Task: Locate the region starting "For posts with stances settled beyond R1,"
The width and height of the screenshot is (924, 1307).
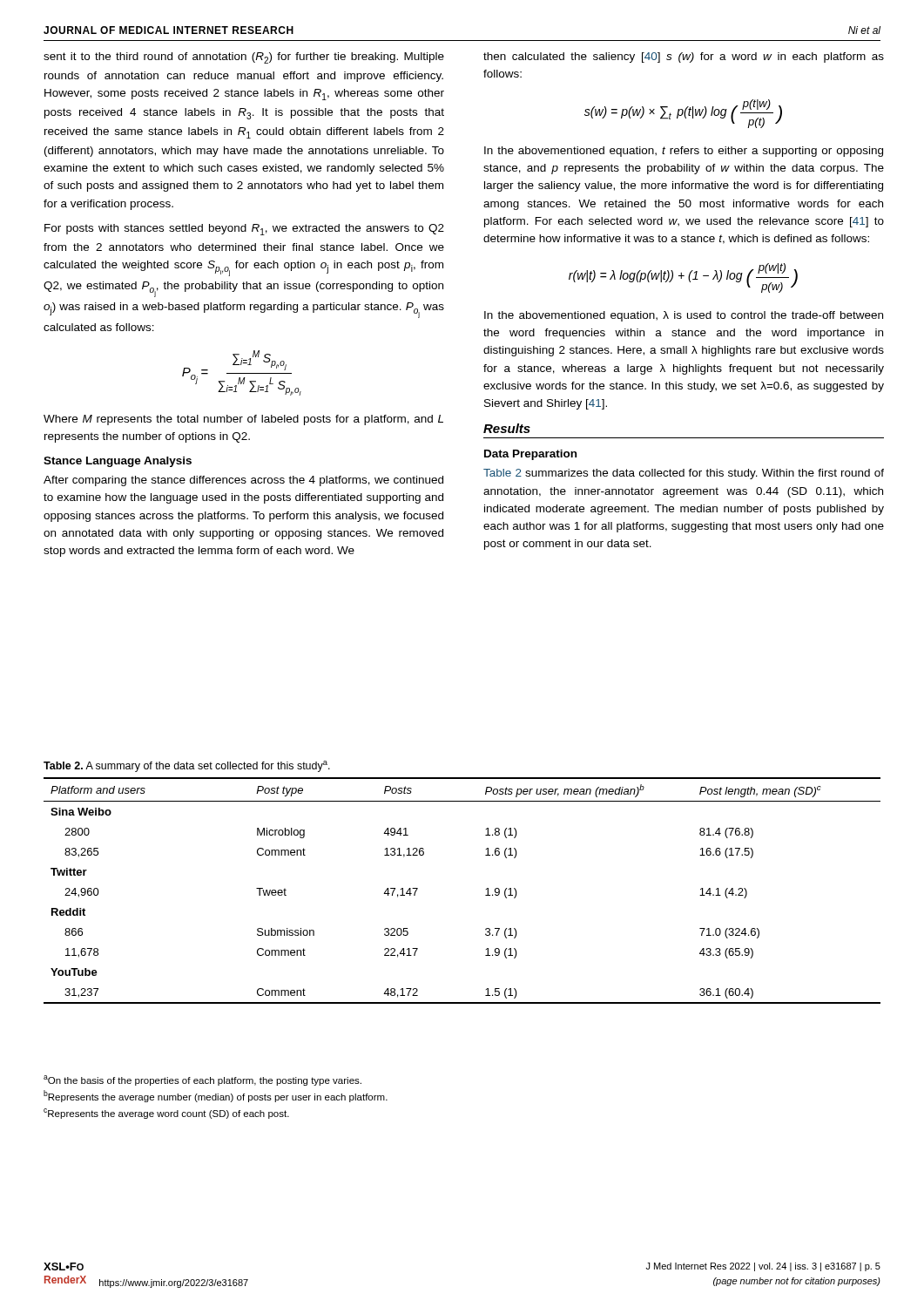Action: (244, 278)
